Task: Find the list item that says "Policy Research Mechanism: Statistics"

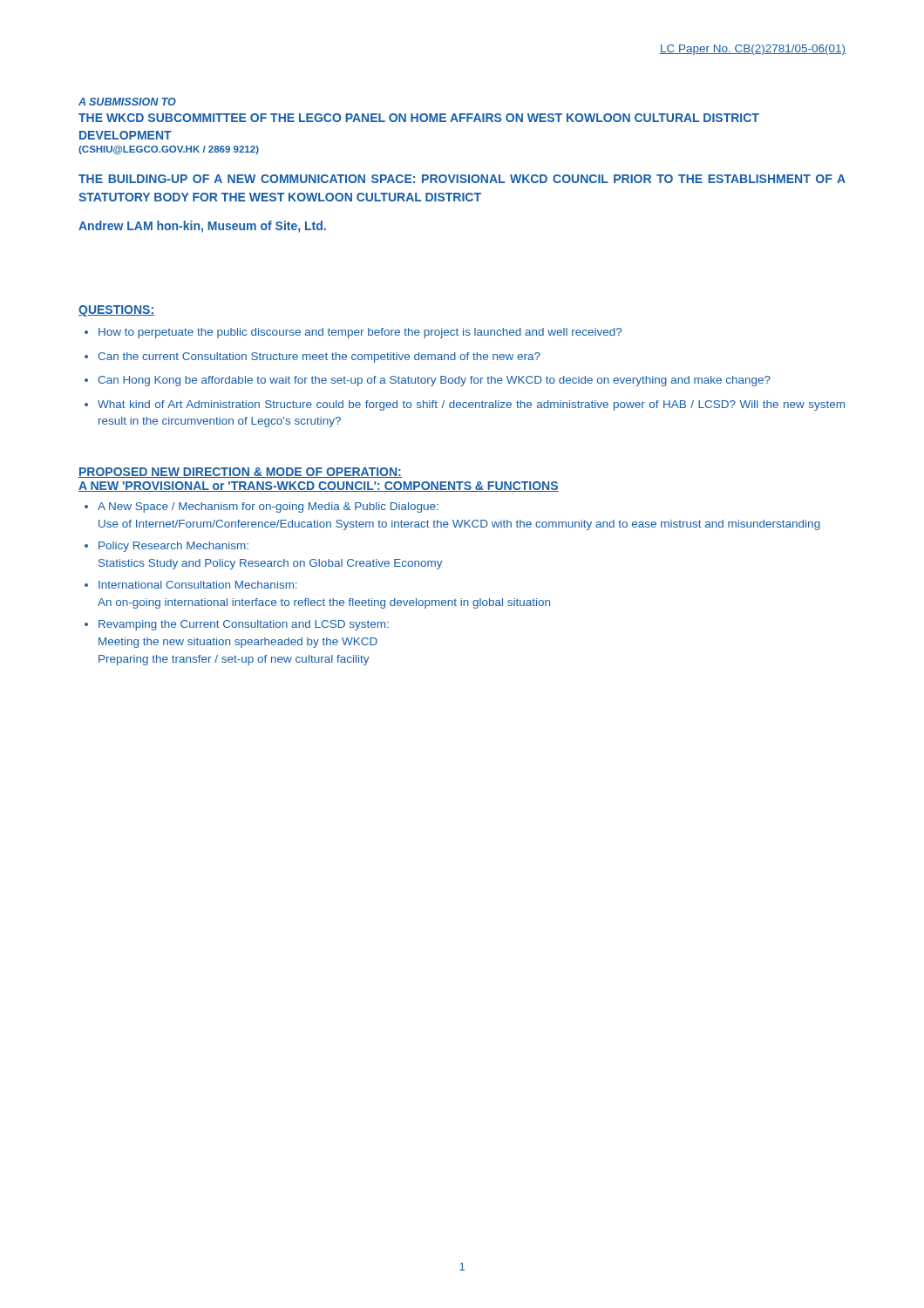Action: (270, 554)
